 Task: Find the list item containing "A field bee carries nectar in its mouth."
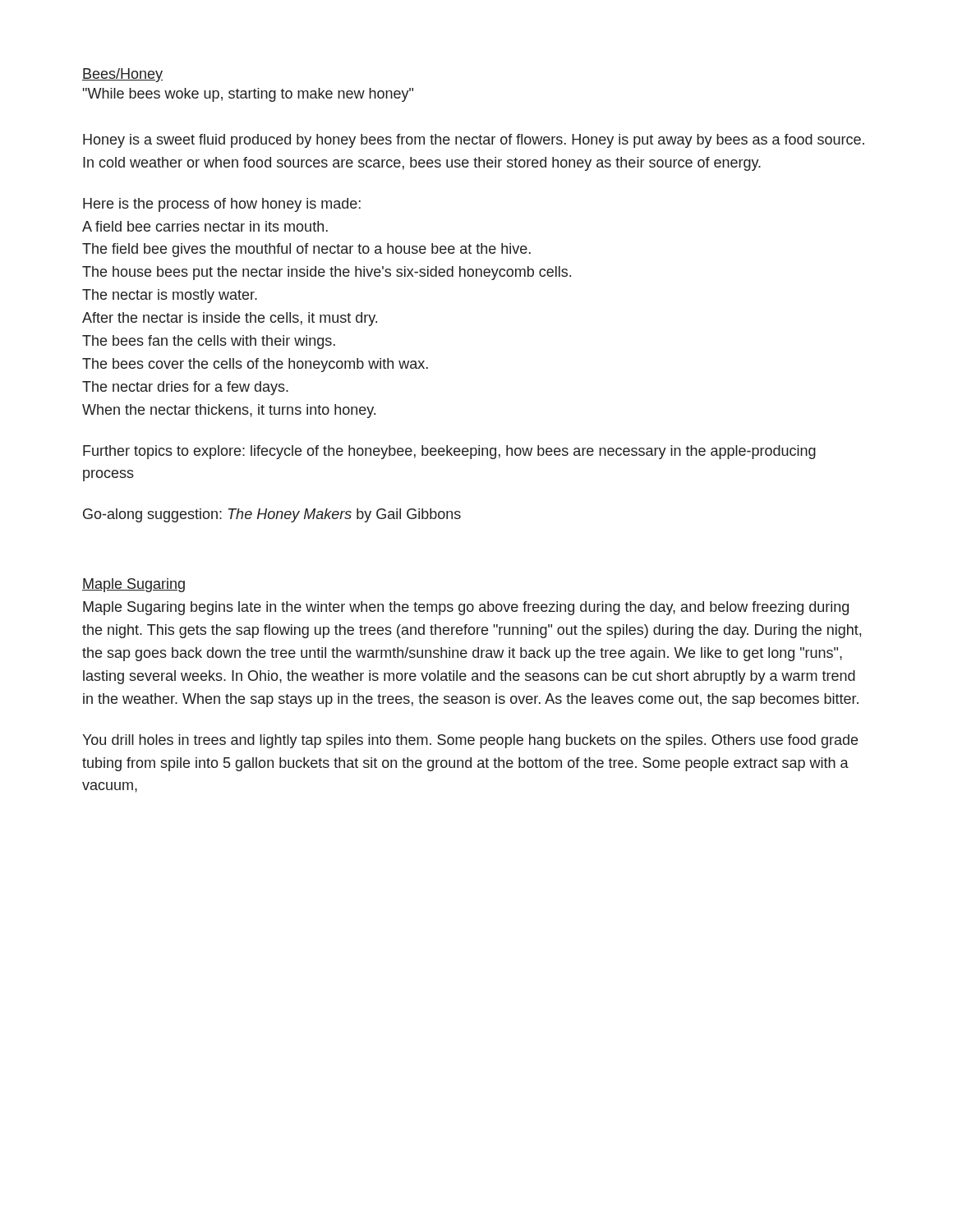click(x=205, y=226)
